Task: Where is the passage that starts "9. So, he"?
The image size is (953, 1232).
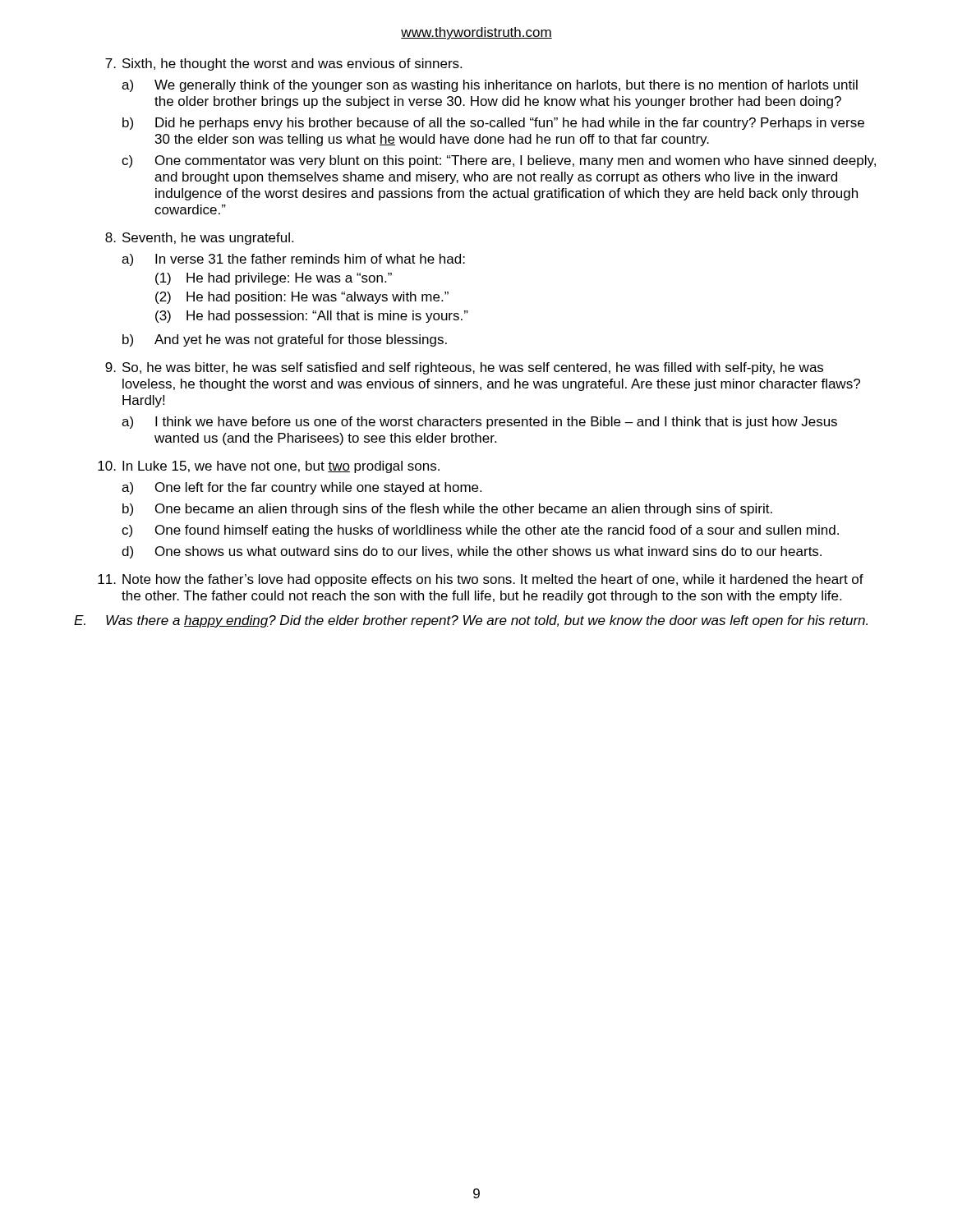Action: 464,368
